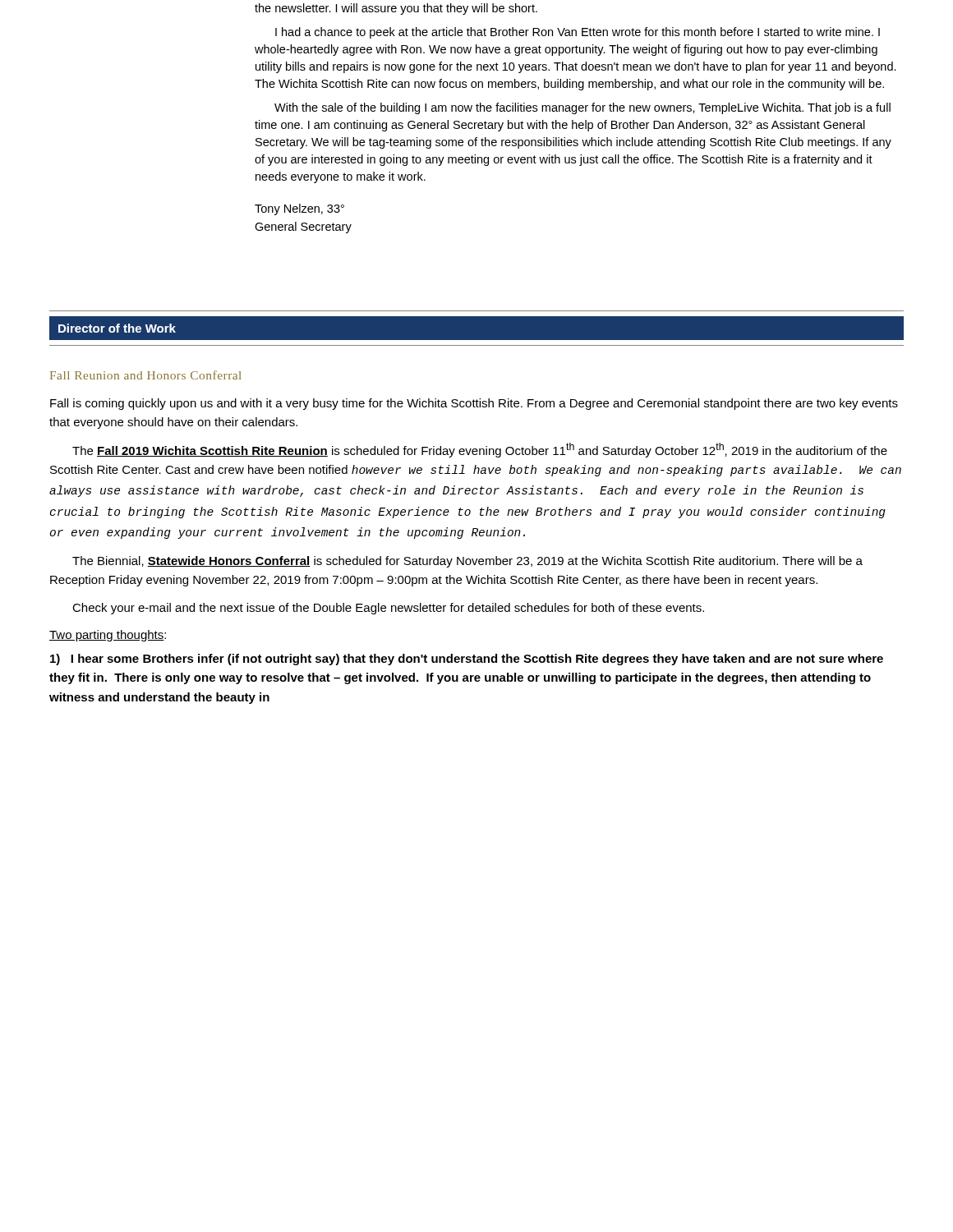Select the text block that reads "Check your e‑mail and"

(x=476, y=607)
